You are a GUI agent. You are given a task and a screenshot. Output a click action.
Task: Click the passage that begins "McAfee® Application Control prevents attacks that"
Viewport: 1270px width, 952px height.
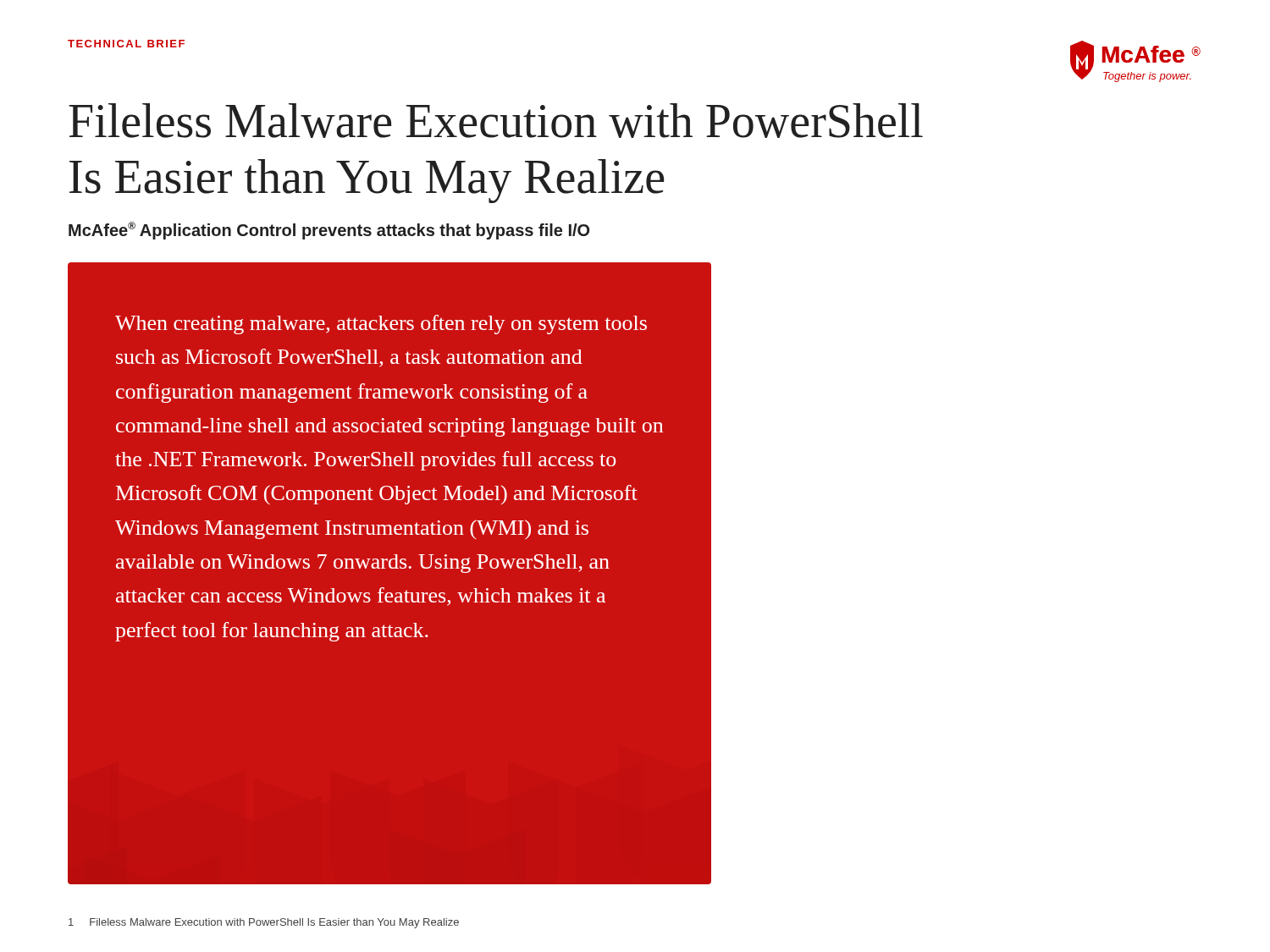click(x=559, y=230)
